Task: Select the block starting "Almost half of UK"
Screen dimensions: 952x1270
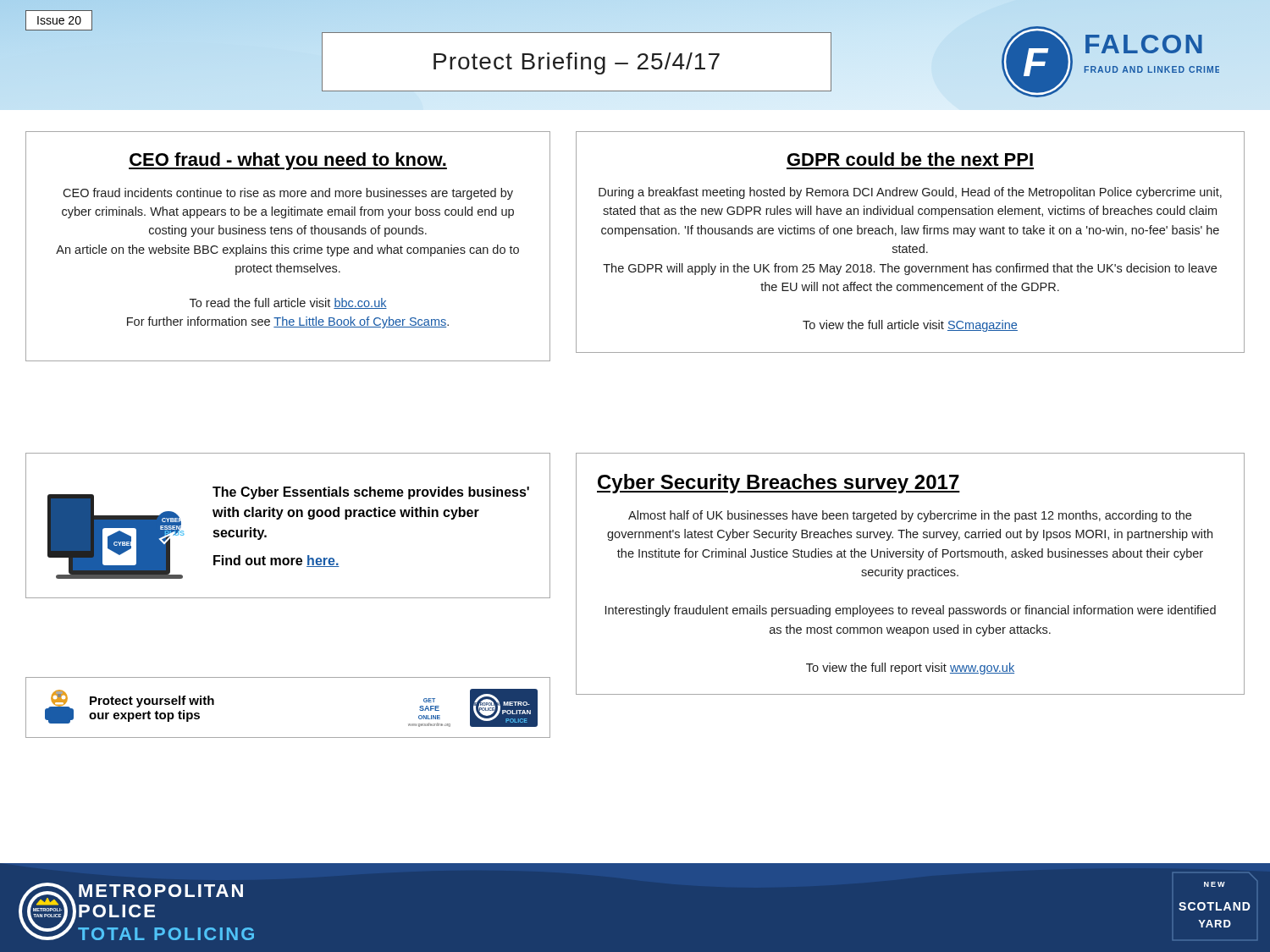Action: tap(910, 516)
